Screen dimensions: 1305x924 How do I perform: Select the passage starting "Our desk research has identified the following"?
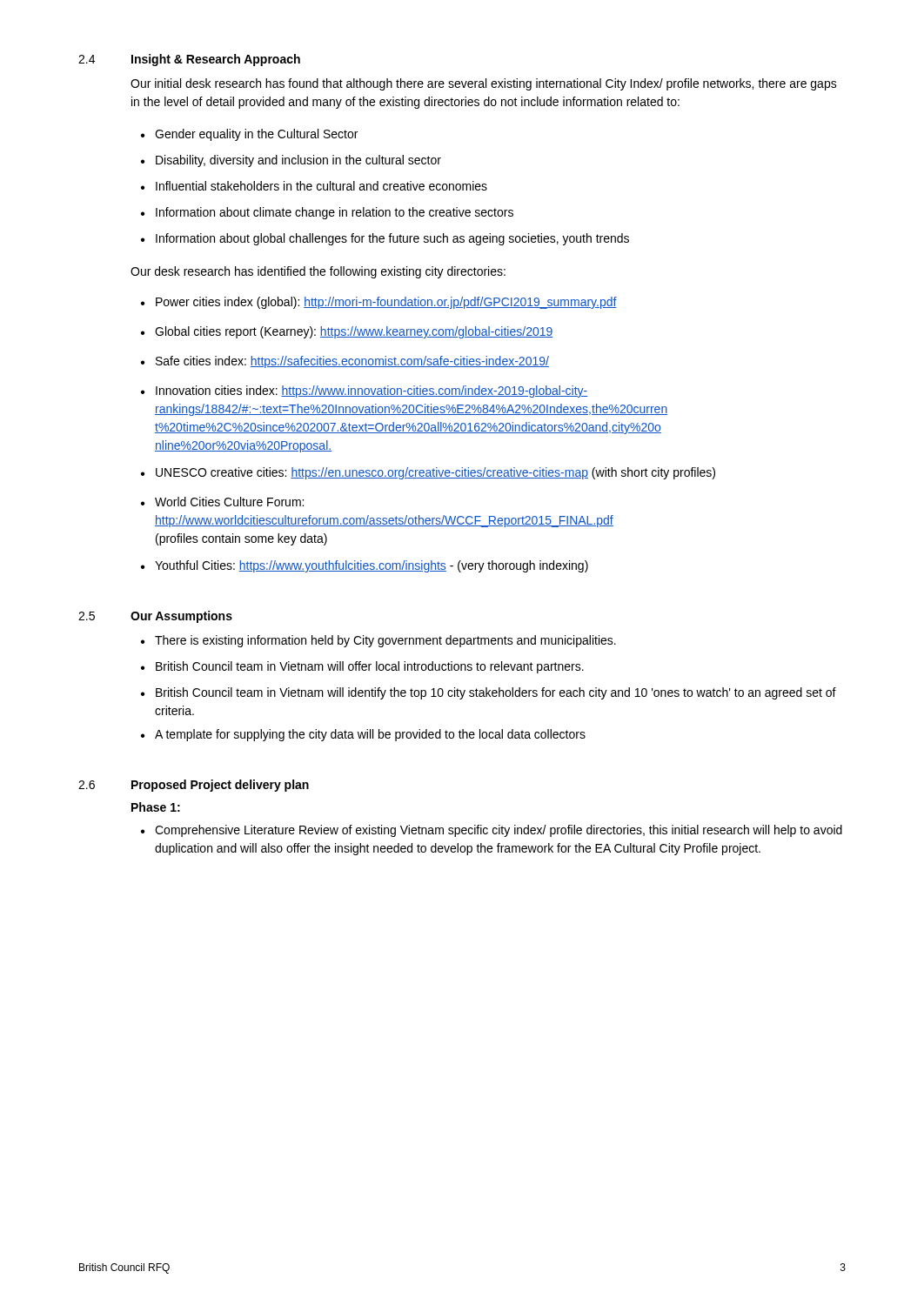[x=318, y=271]
